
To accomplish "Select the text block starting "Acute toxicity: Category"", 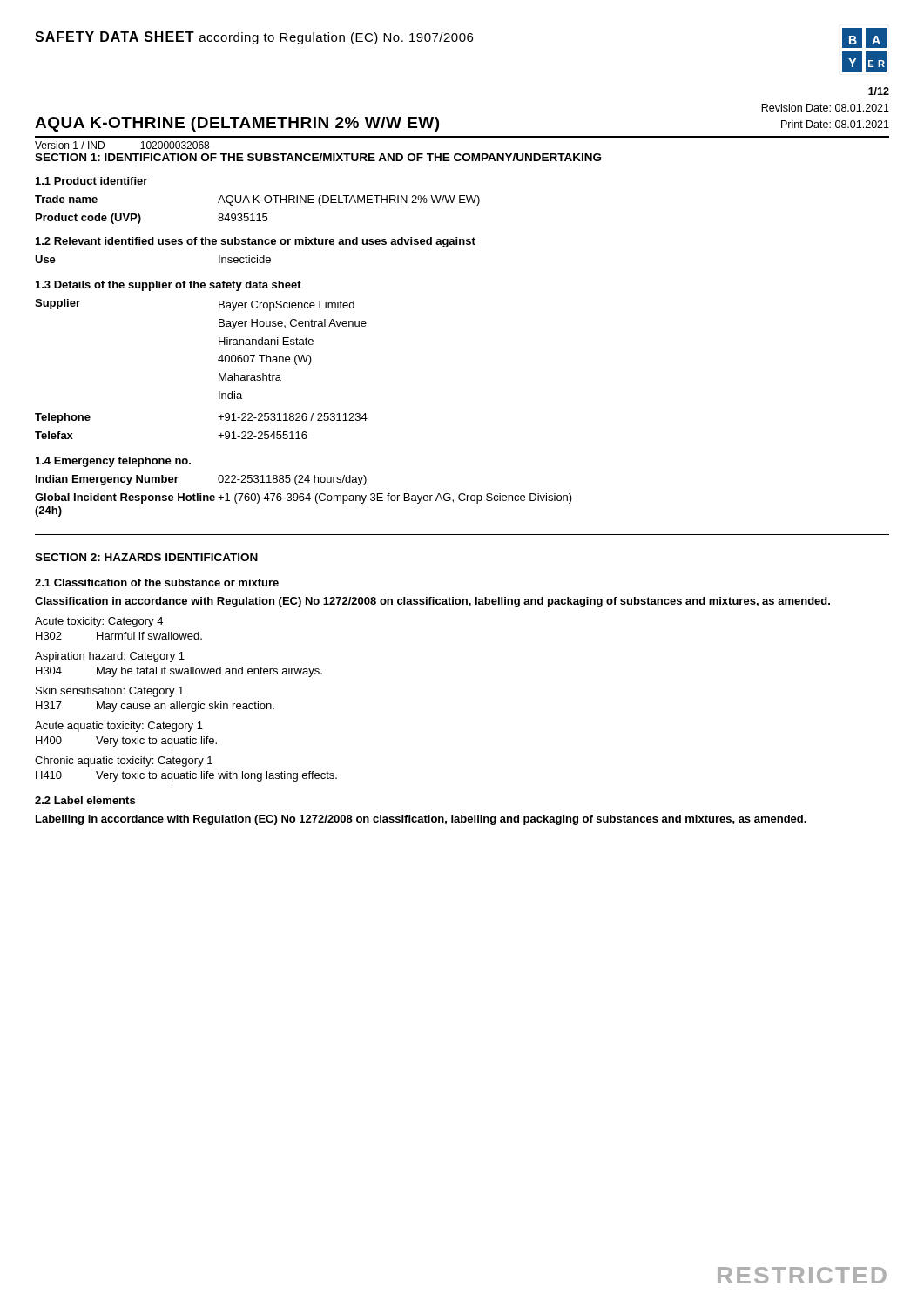I will [x=99, y=622].
